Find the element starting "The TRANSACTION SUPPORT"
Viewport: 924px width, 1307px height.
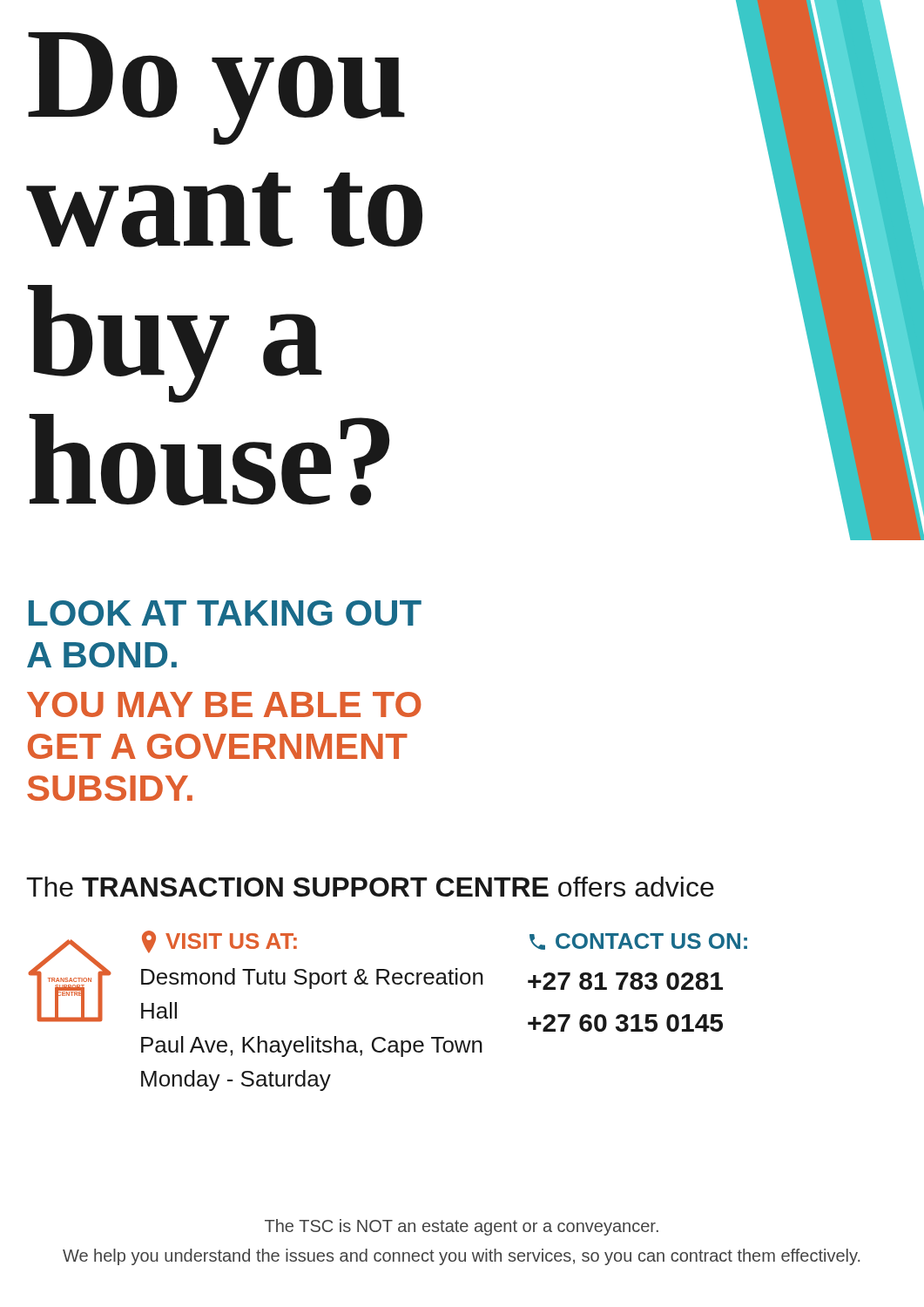370,887
